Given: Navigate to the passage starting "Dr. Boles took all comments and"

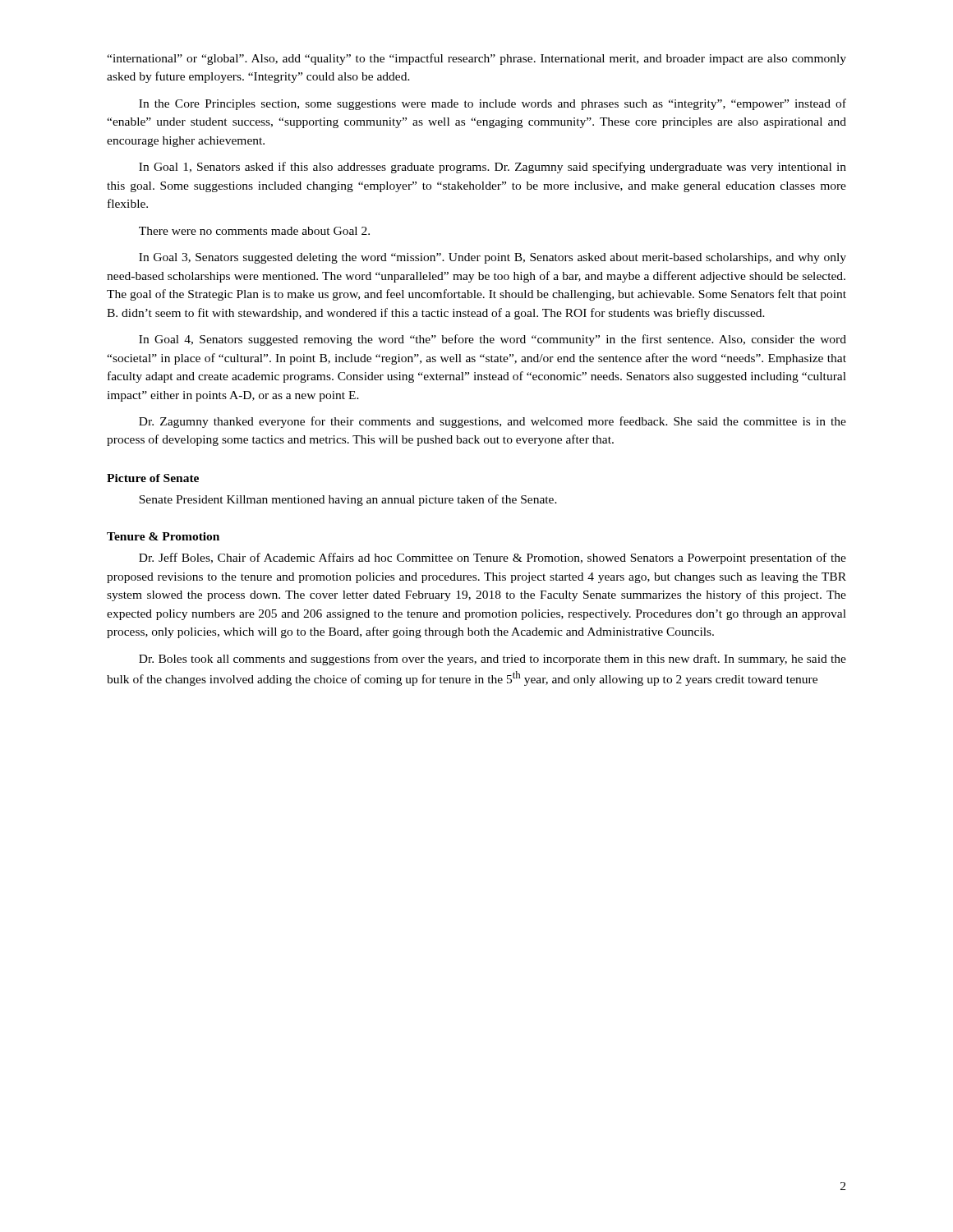Looking at the screenshot, I should point(476,669).
